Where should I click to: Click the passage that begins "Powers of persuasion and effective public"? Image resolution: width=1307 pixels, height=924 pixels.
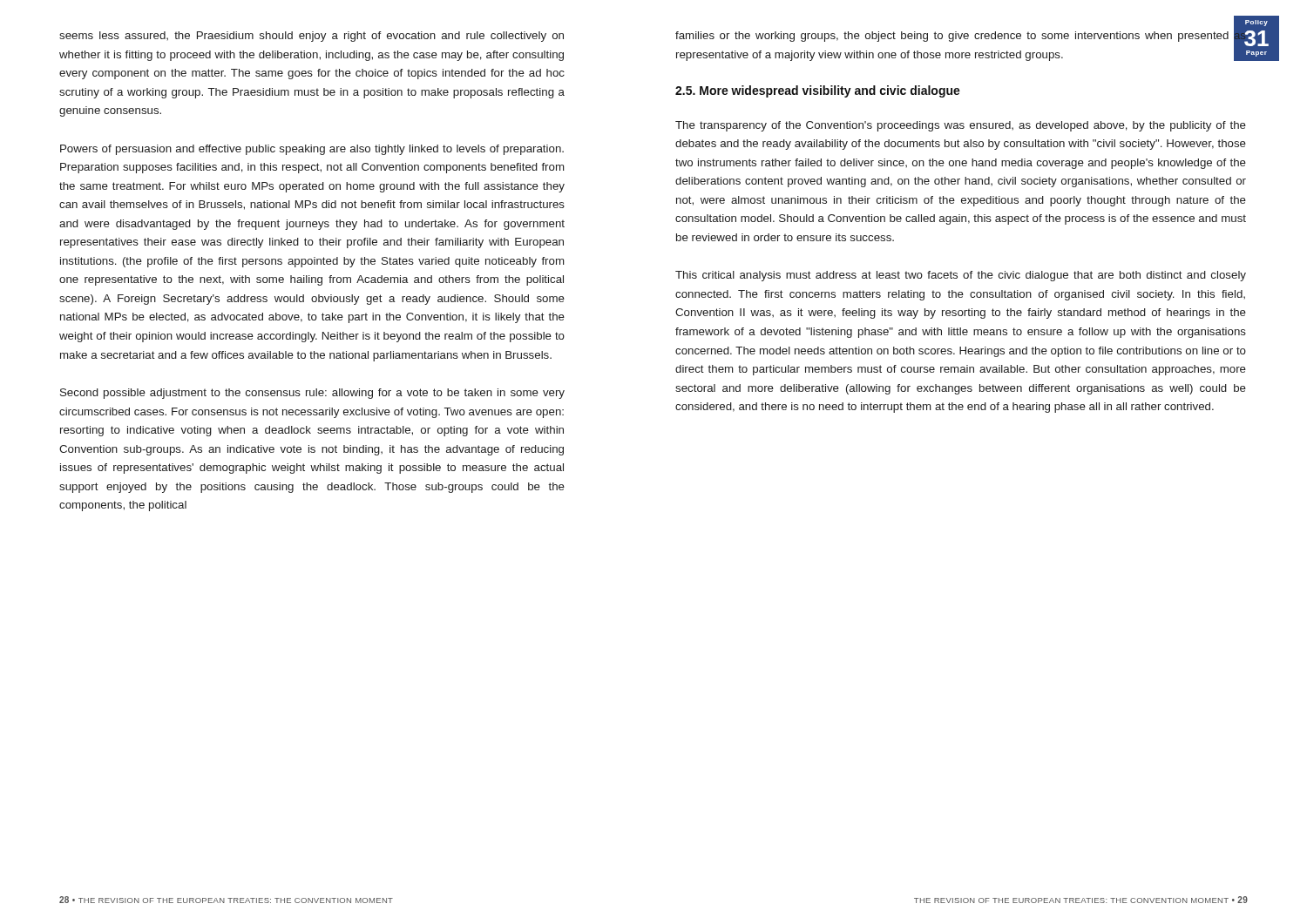coord(312,251)
